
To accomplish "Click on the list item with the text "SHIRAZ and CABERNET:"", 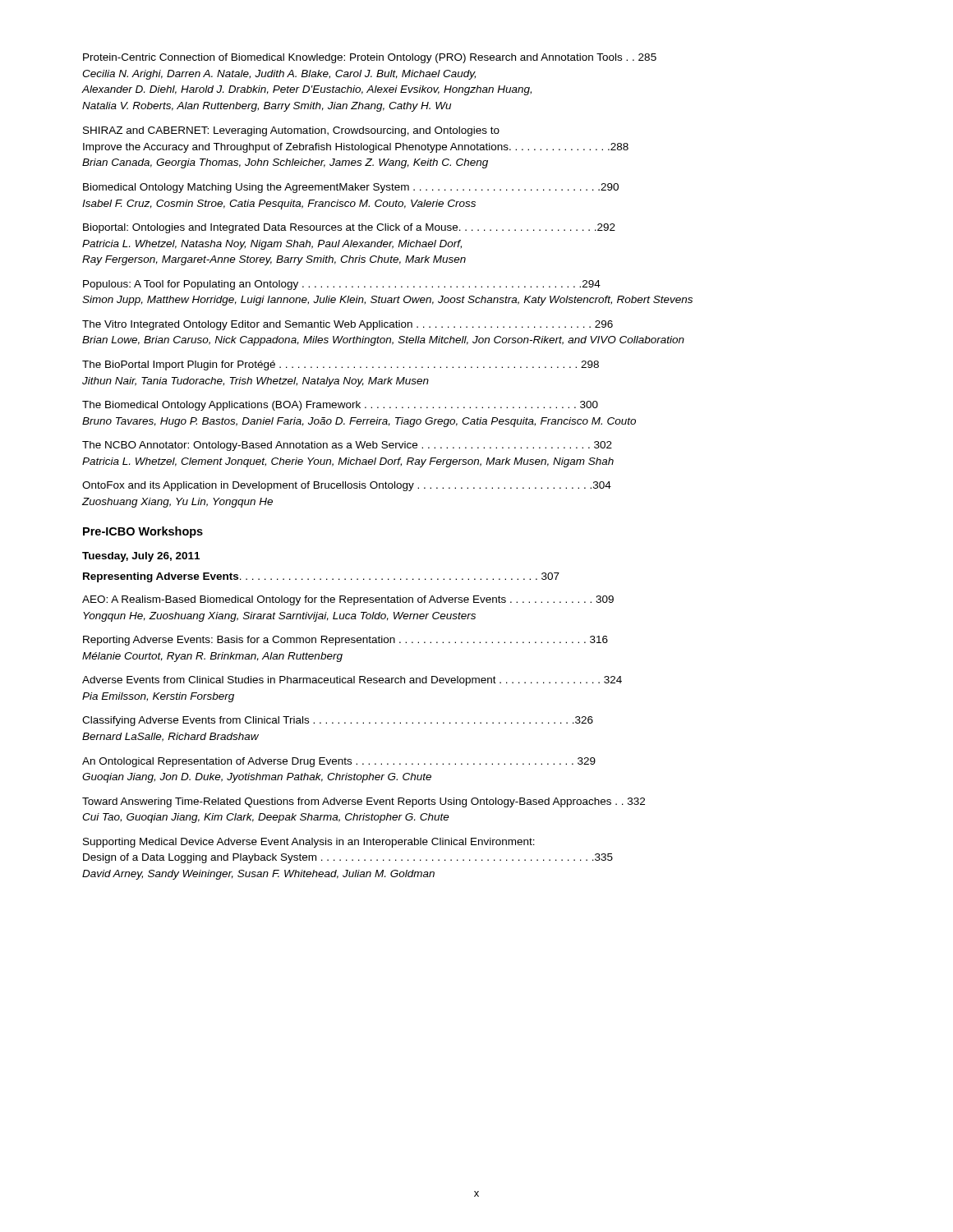I will coord(476,147).
